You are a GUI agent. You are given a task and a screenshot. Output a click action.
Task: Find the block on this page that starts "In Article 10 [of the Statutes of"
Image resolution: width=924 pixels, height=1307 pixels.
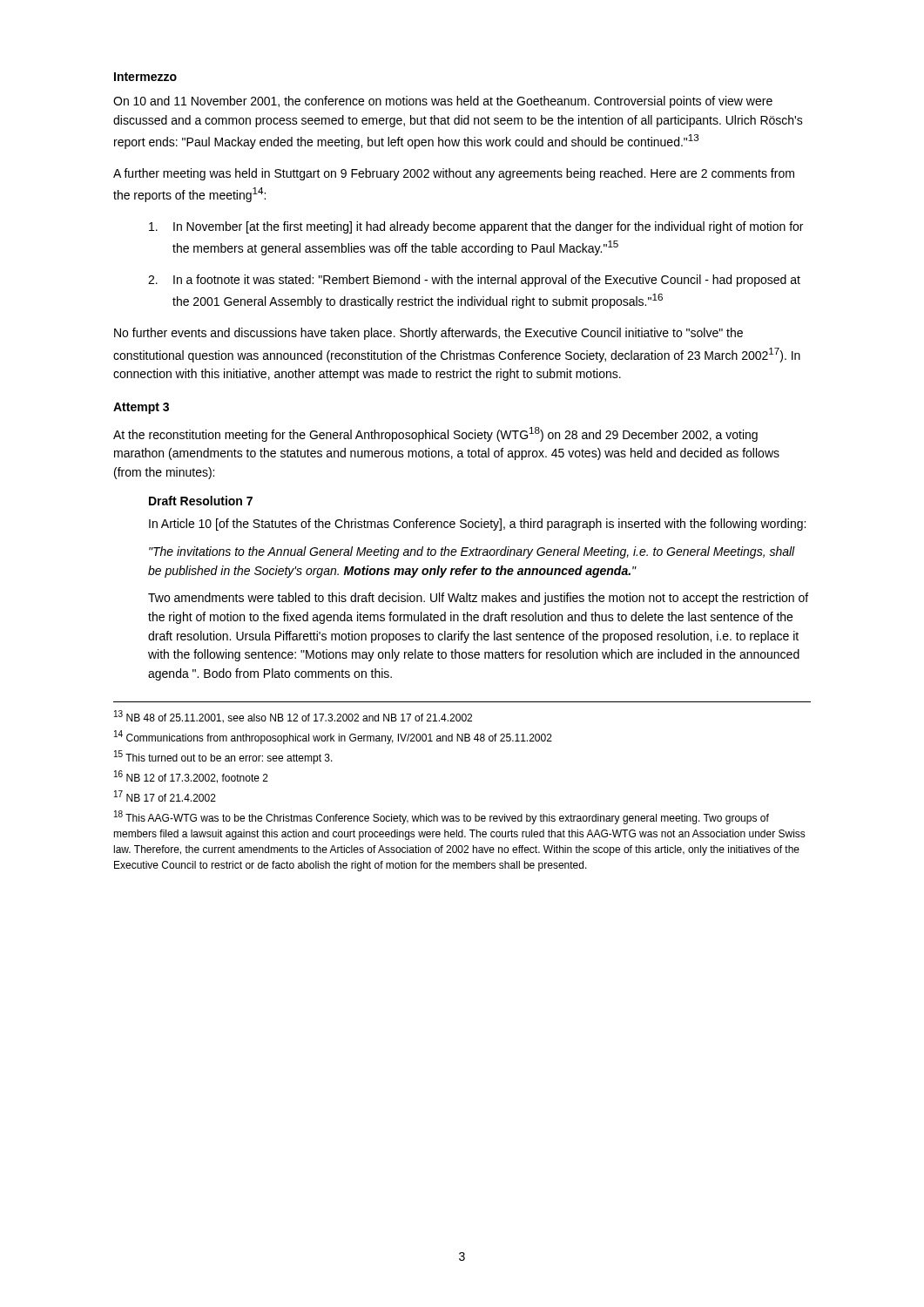(x=477, y=524)
